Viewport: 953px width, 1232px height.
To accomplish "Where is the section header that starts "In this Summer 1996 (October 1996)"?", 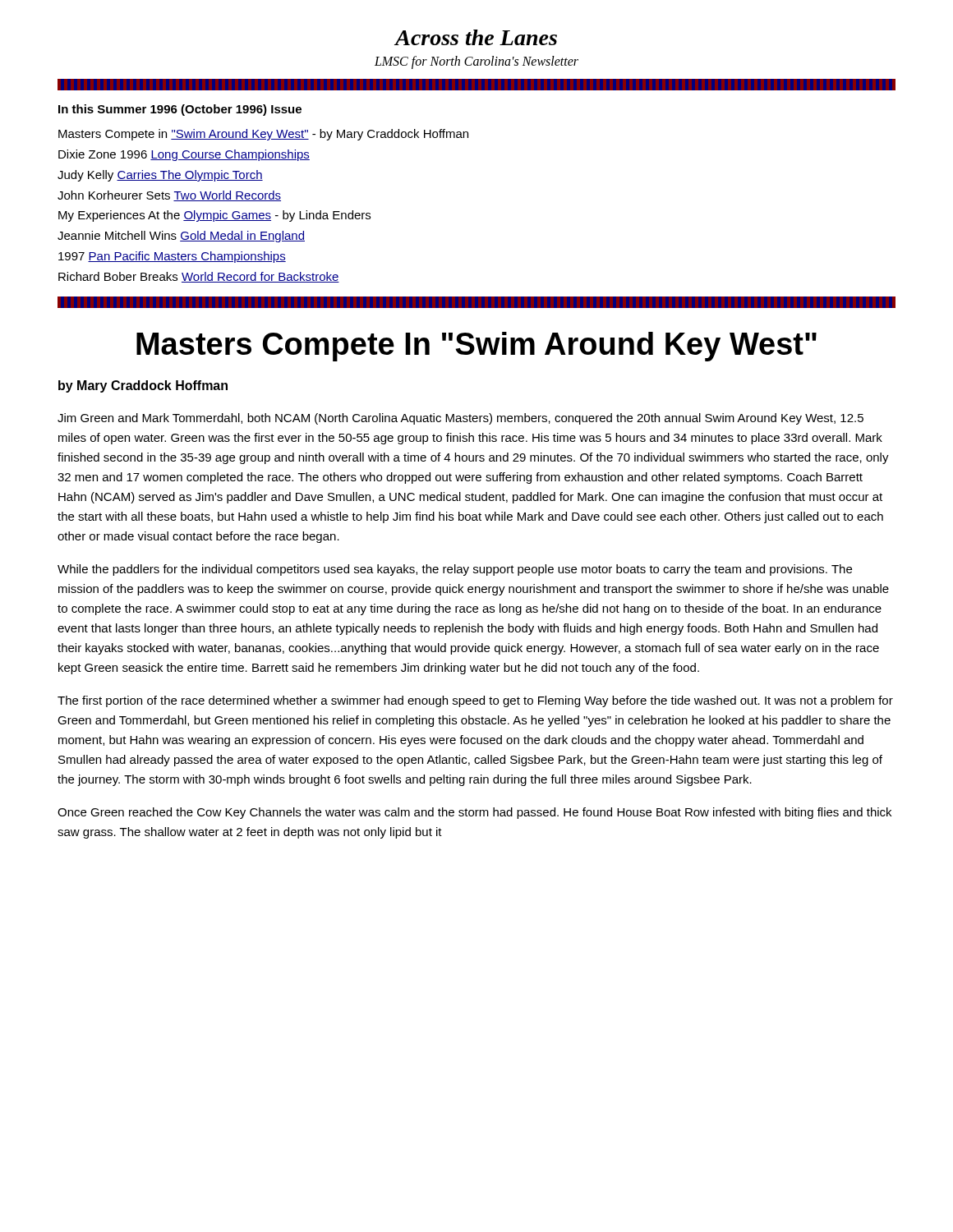I will (x=180, y=109).
